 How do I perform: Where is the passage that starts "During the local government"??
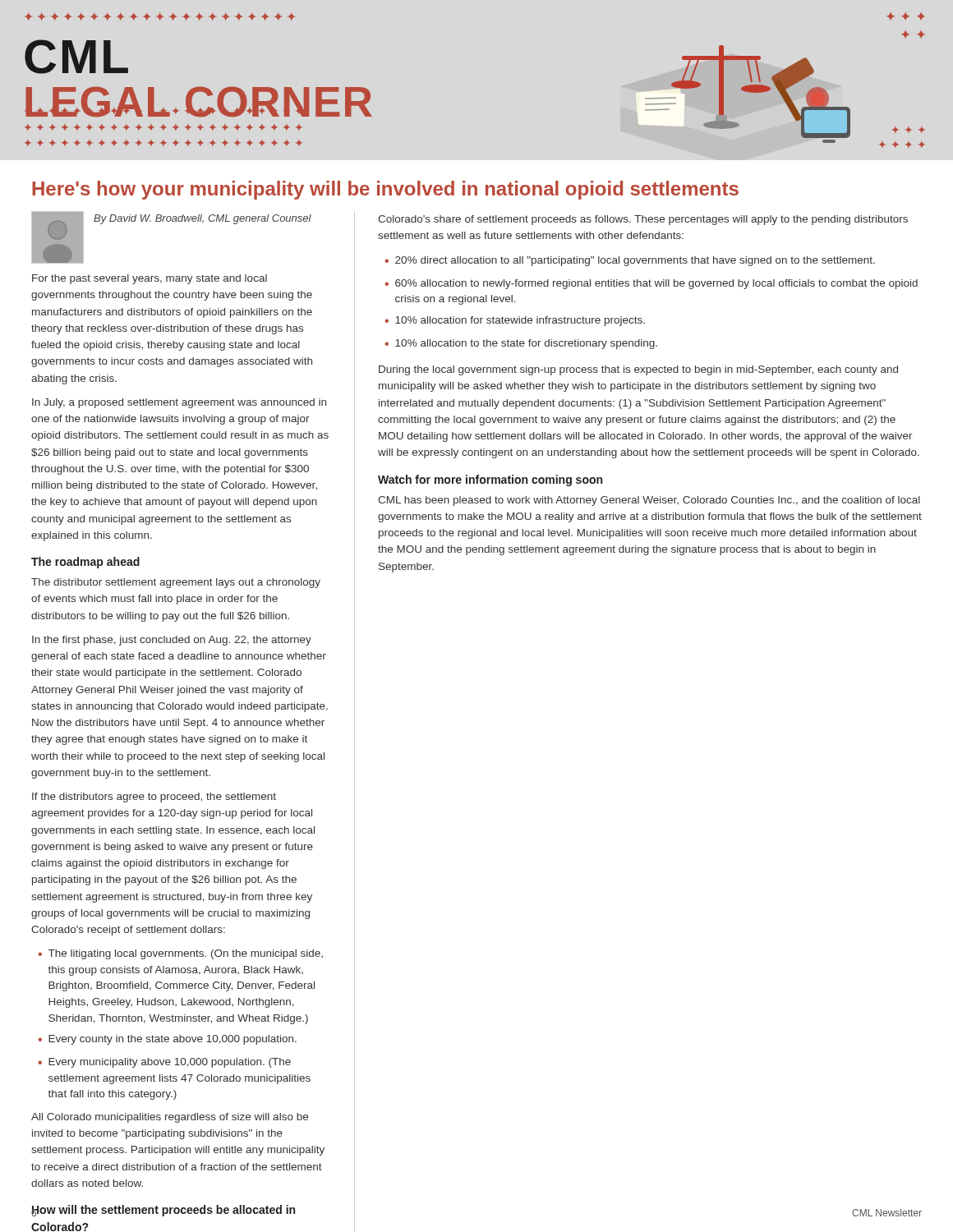[649, 411]
